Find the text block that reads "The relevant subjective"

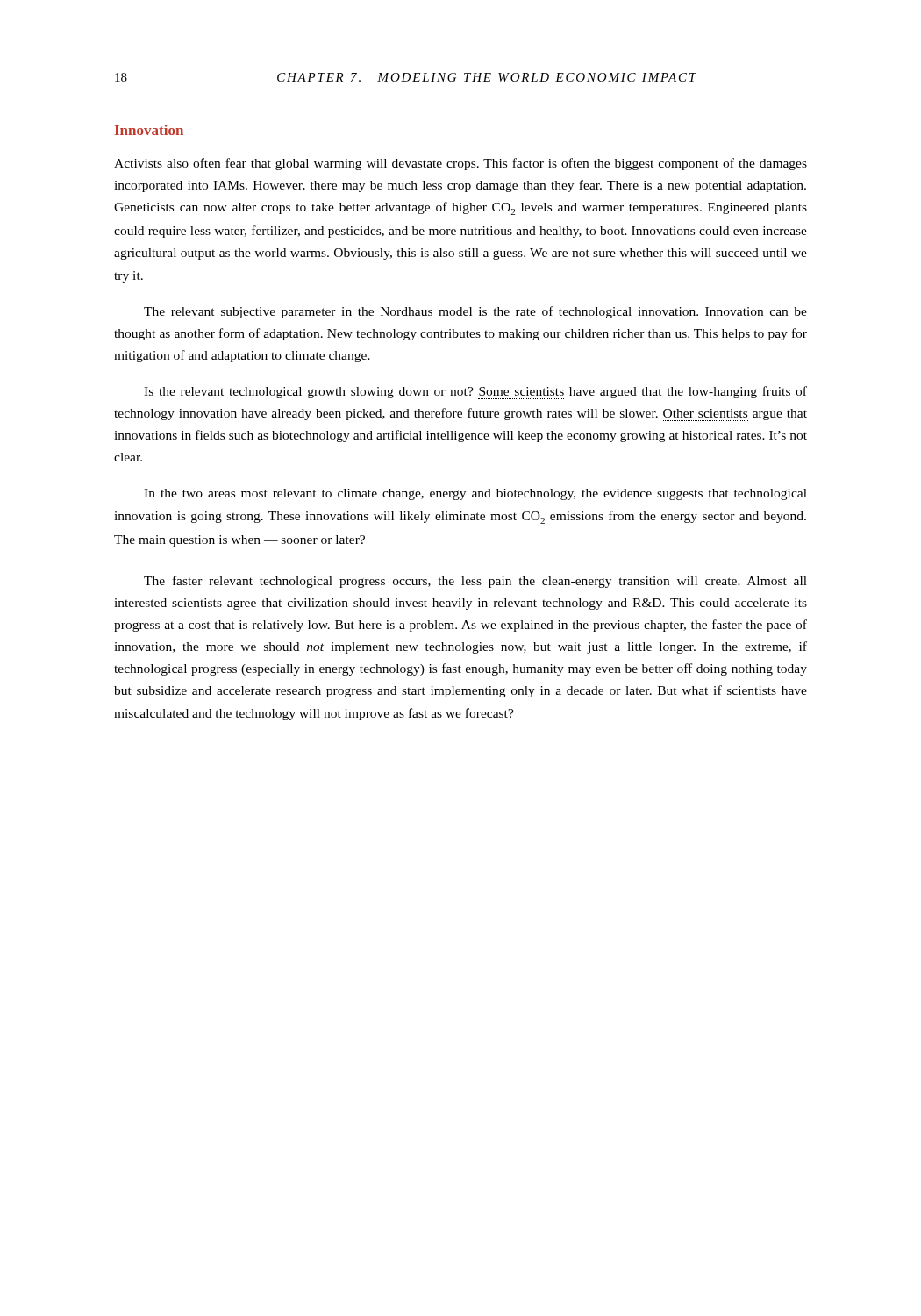click(x=460, y=333)
